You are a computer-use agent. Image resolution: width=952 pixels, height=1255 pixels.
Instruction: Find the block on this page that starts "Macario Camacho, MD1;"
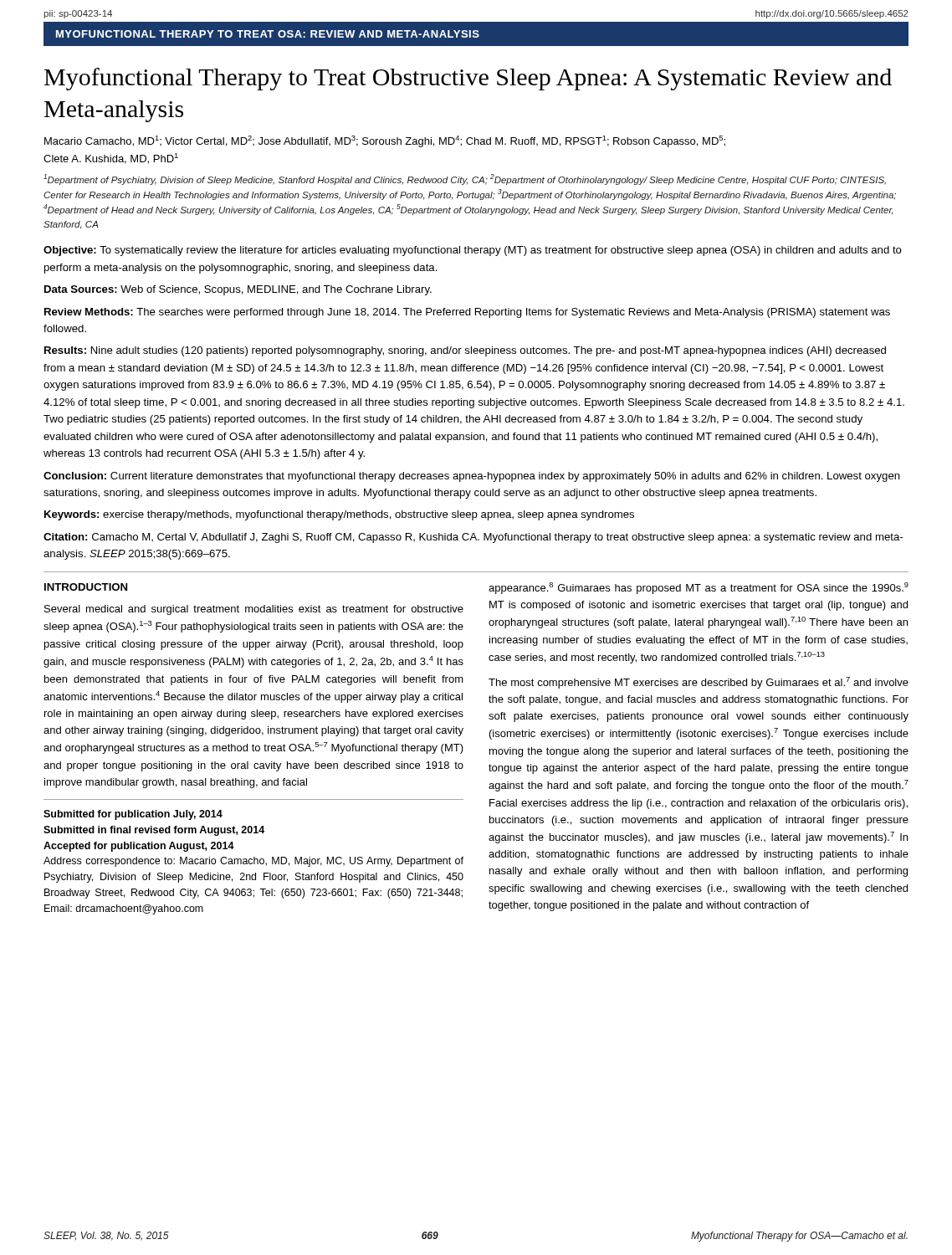click(385, 149)
